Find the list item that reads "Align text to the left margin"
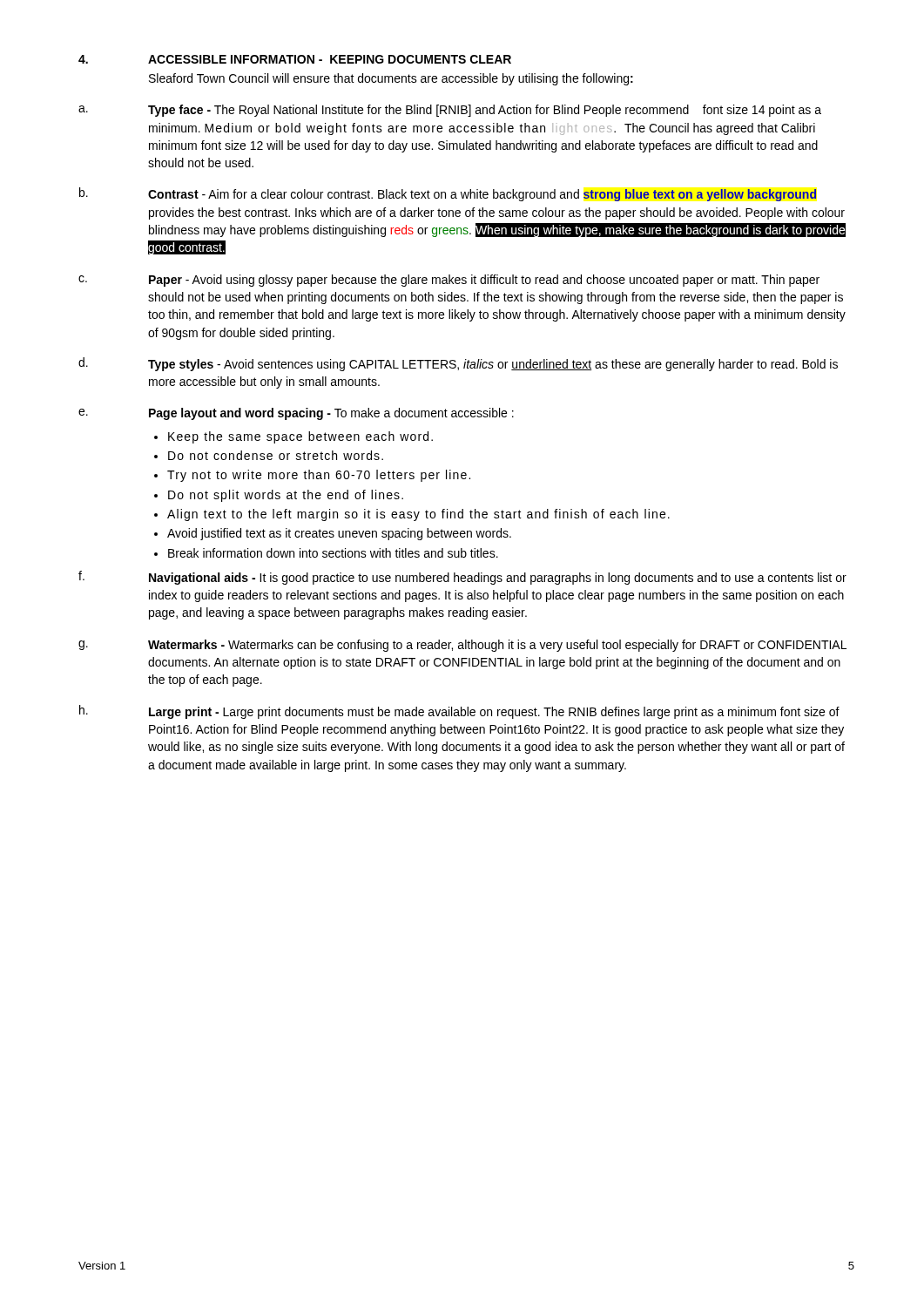The height and width of the screenshot is (1307, 924). [x=419, y=514]
